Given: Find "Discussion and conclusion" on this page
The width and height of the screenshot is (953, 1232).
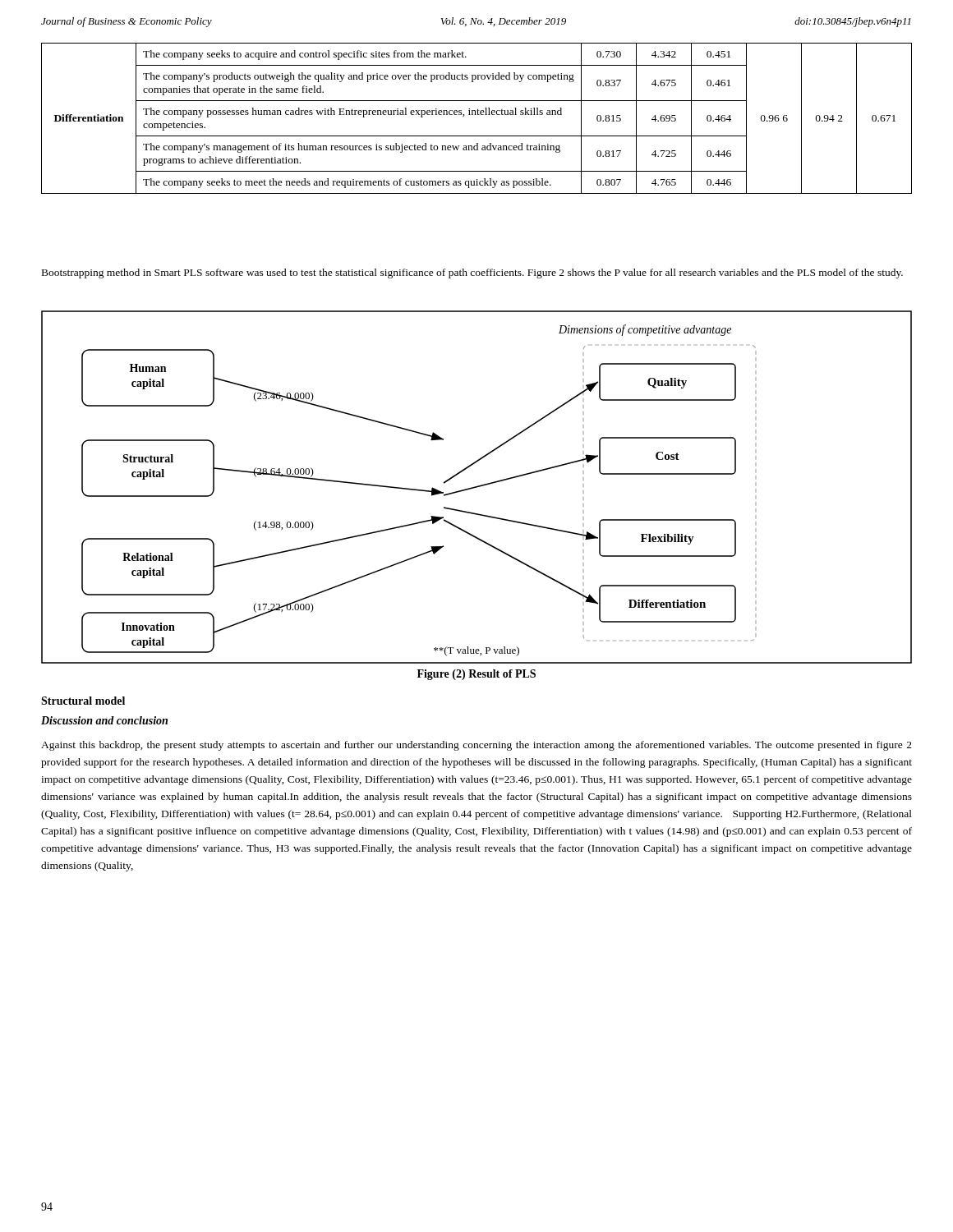Looking at the screenshot, I should (105, 721).
